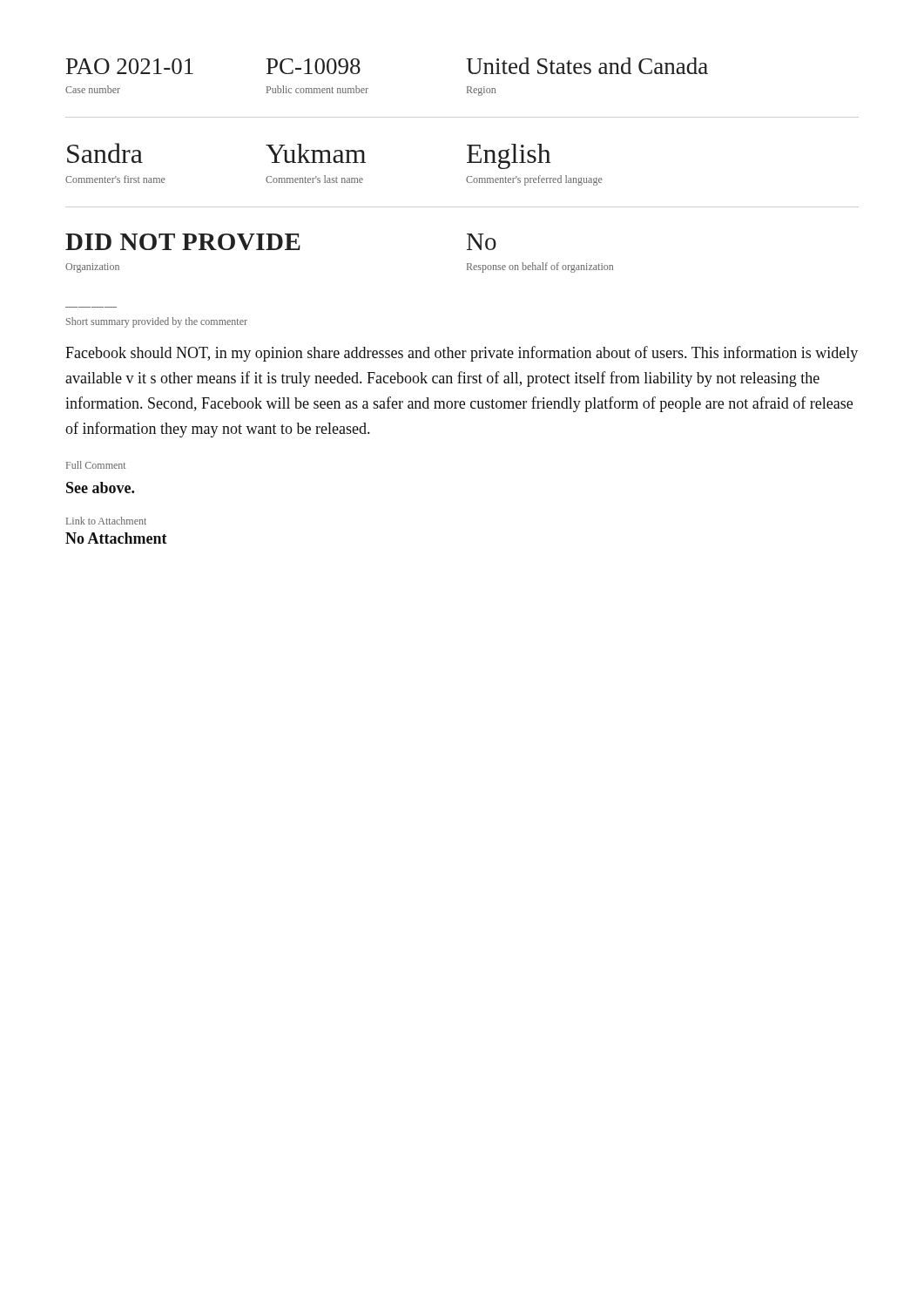Click on the block starting "United States and Canada Region"
The height and width of the screenshot is (1307, 924).
click(x=662, y=75)
